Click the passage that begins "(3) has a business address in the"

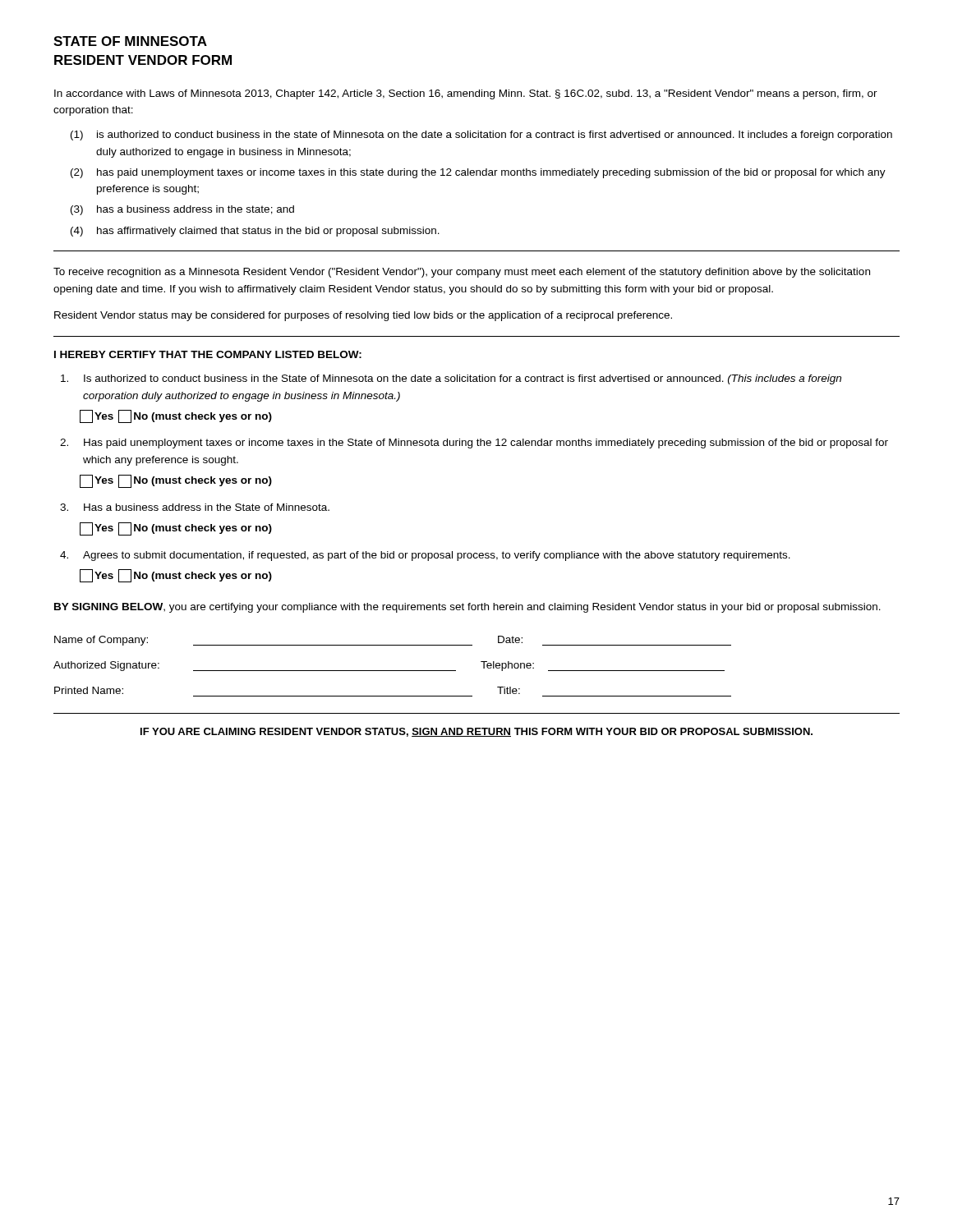[x=182, y=210]
